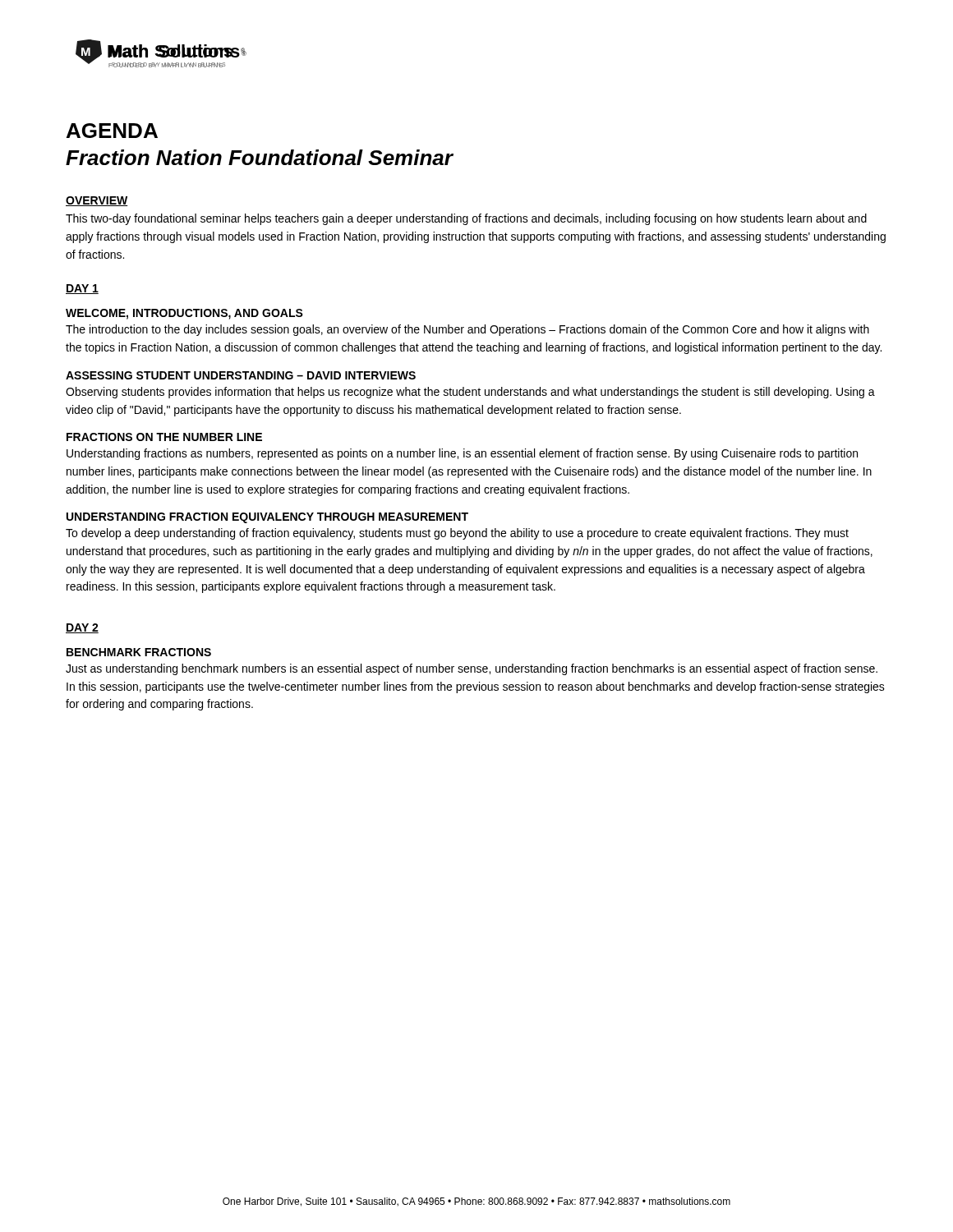
Task: Locate the text block starting "Understanding fractions as numbers, represented as points on"
Action: [469, 471]
